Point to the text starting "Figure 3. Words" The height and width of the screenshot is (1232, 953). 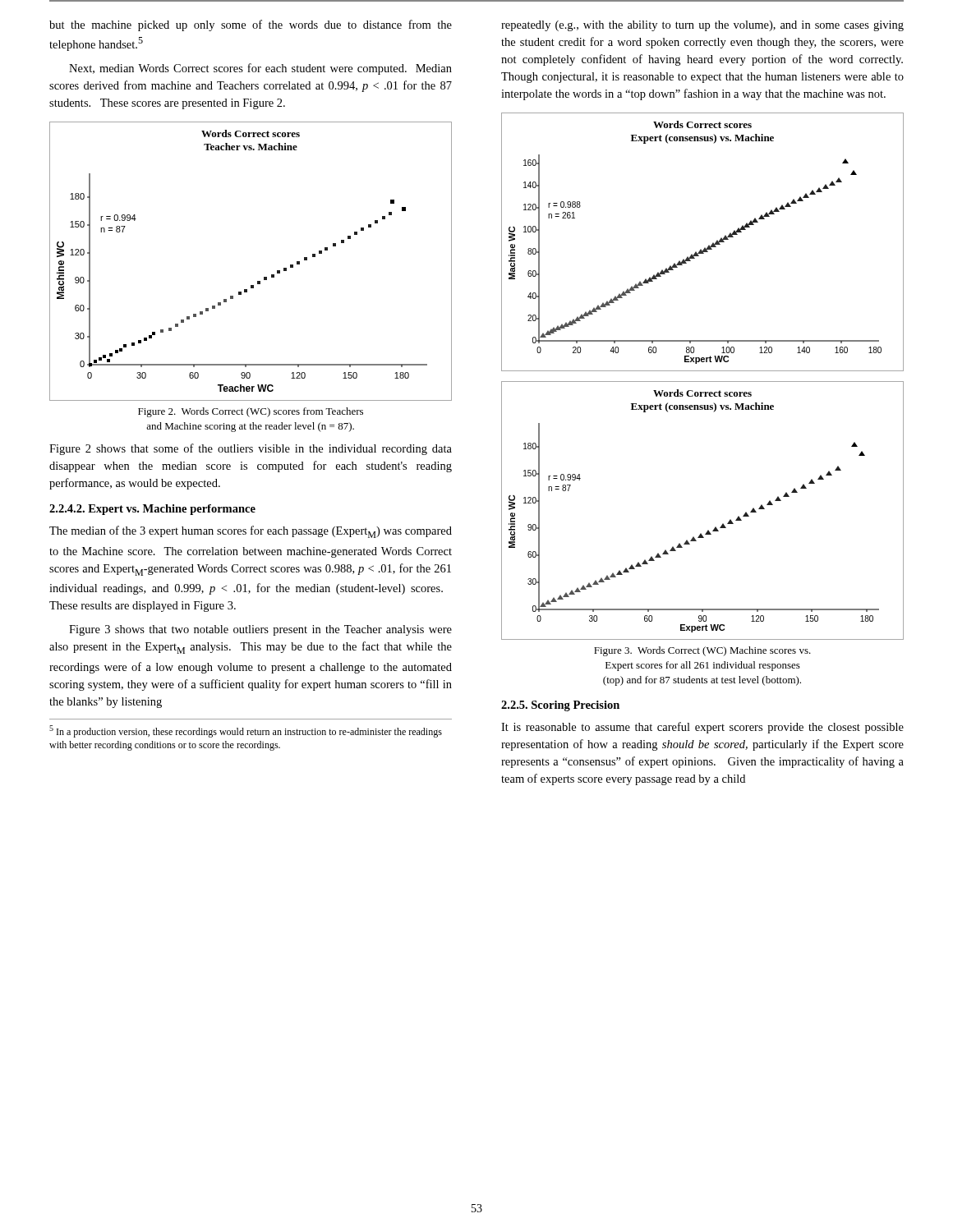pos(702,666)
